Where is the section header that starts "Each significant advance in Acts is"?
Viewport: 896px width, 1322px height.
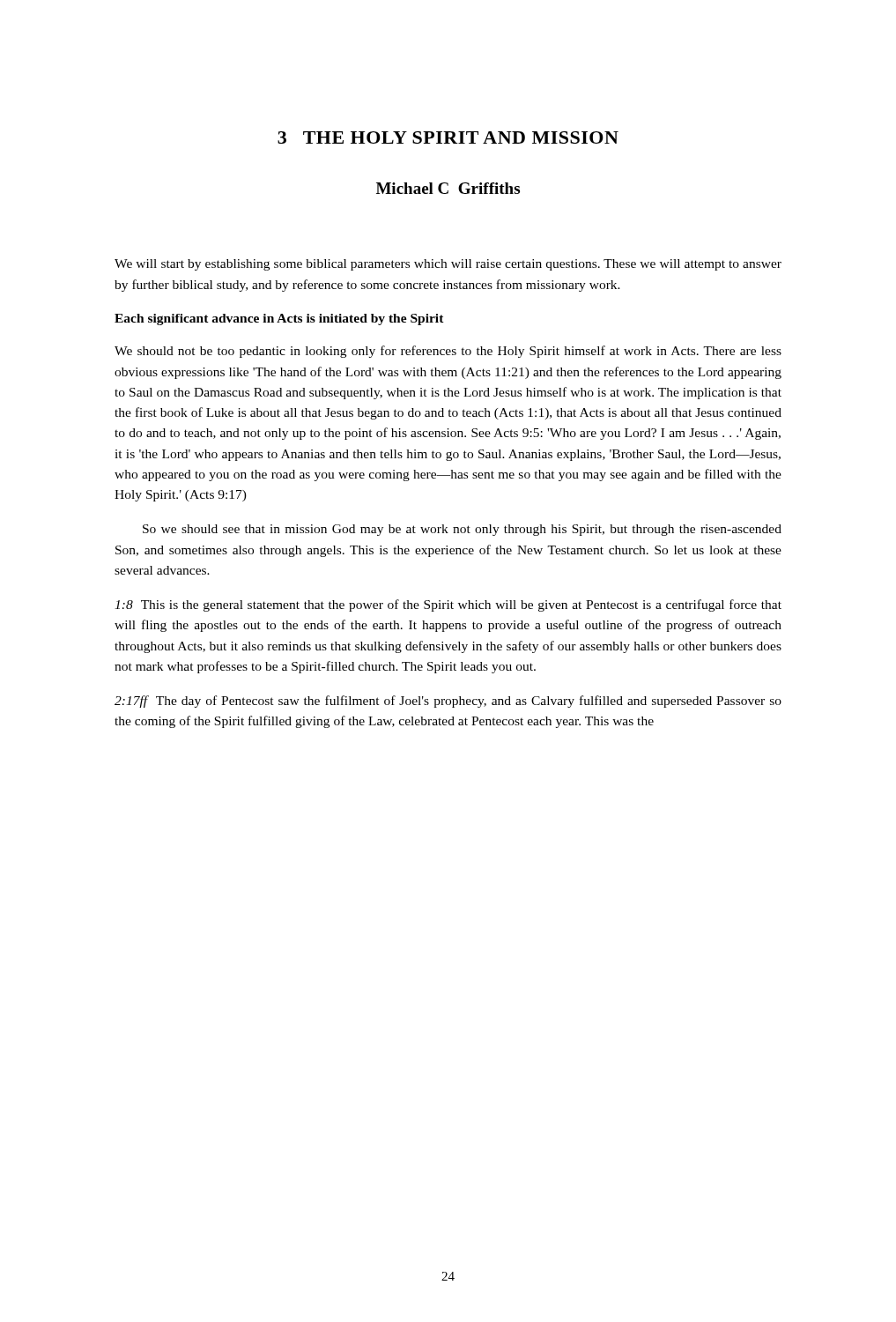pos(279,318)
